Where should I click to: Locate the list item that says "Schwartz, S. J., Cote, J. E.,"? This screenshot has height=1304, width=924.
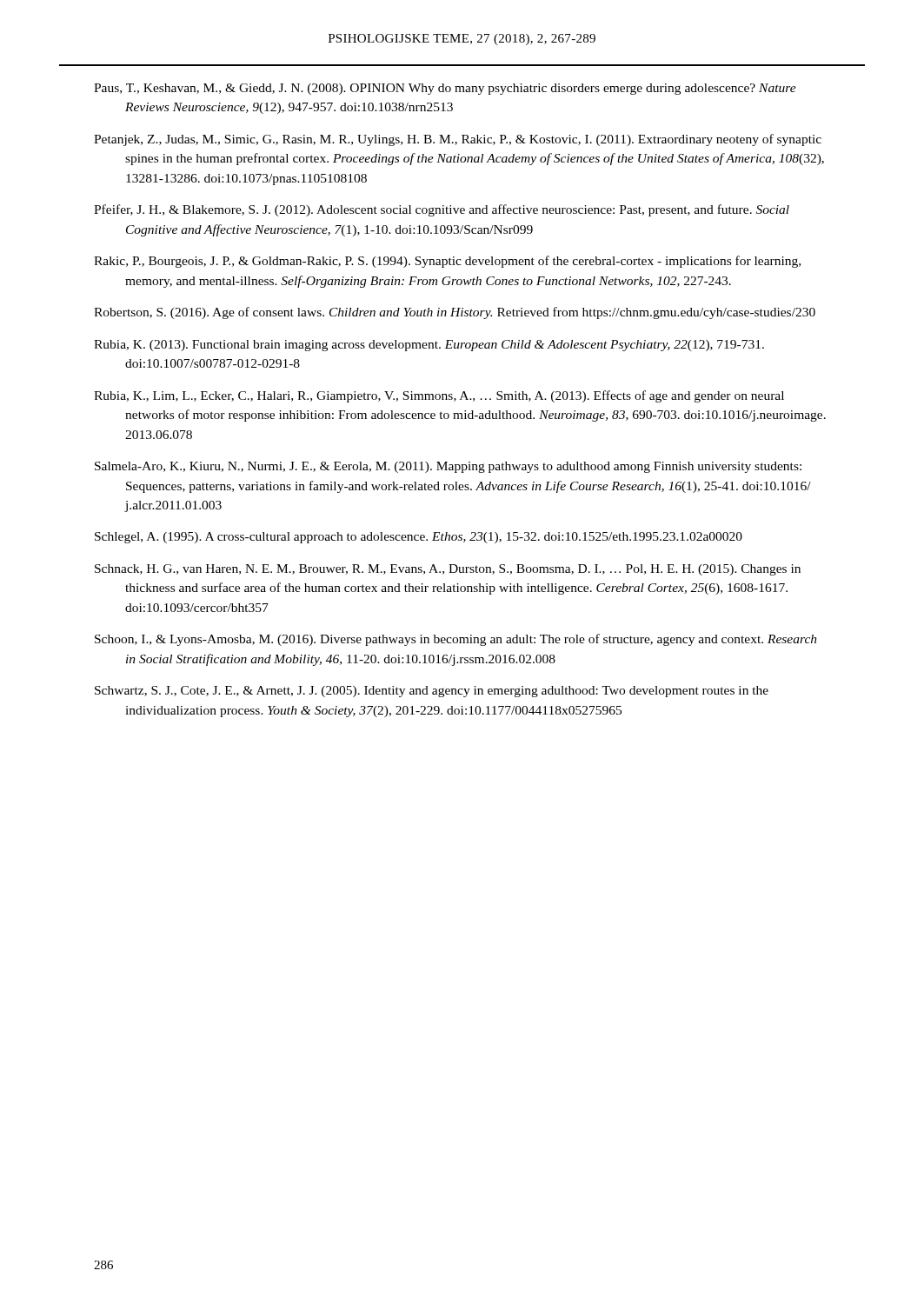[x=431, y=700]
